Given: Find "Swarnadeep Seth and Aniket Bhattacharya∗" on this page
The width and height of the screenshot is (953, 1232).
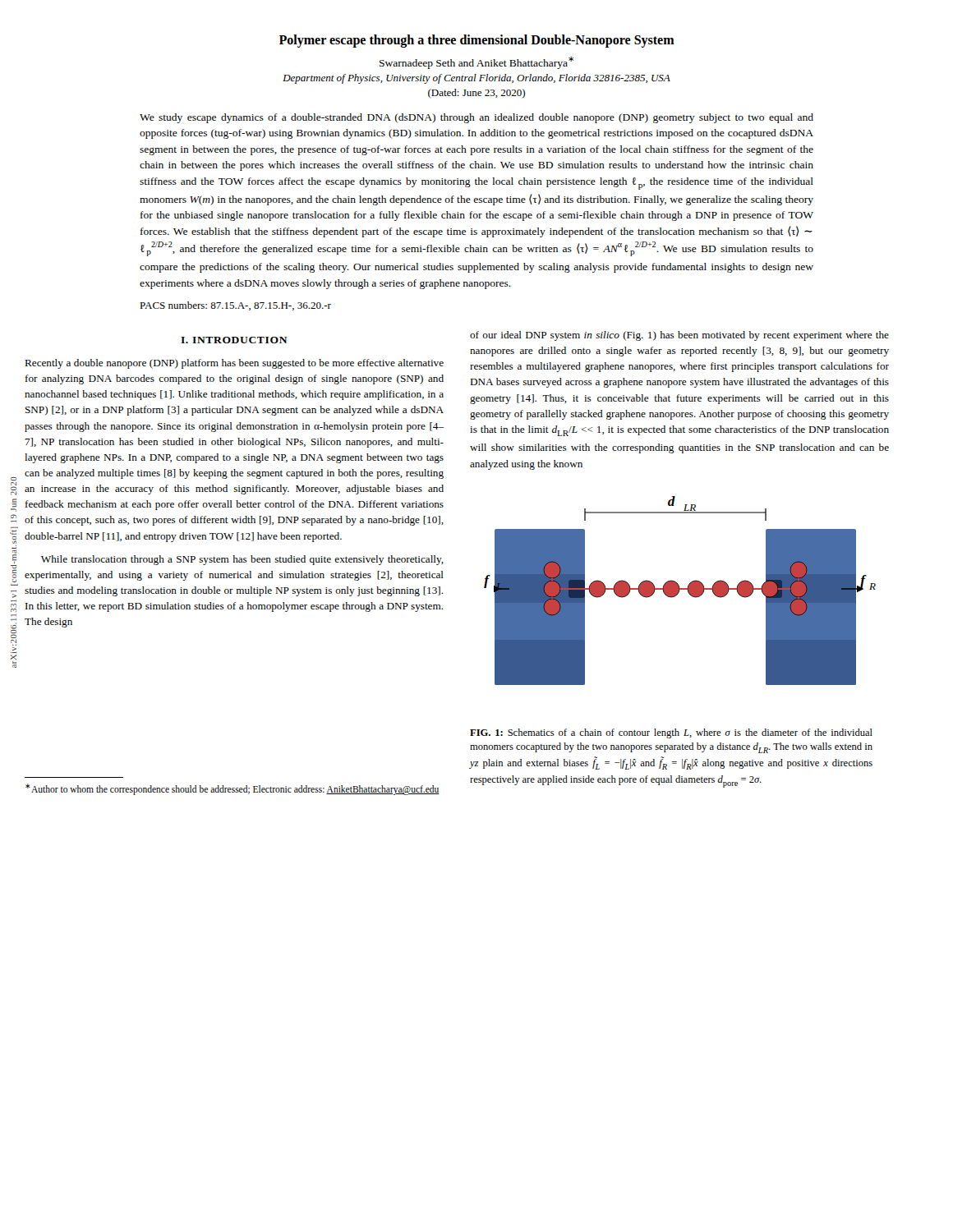Looking at the screenshot, I should tap(476, 61).
